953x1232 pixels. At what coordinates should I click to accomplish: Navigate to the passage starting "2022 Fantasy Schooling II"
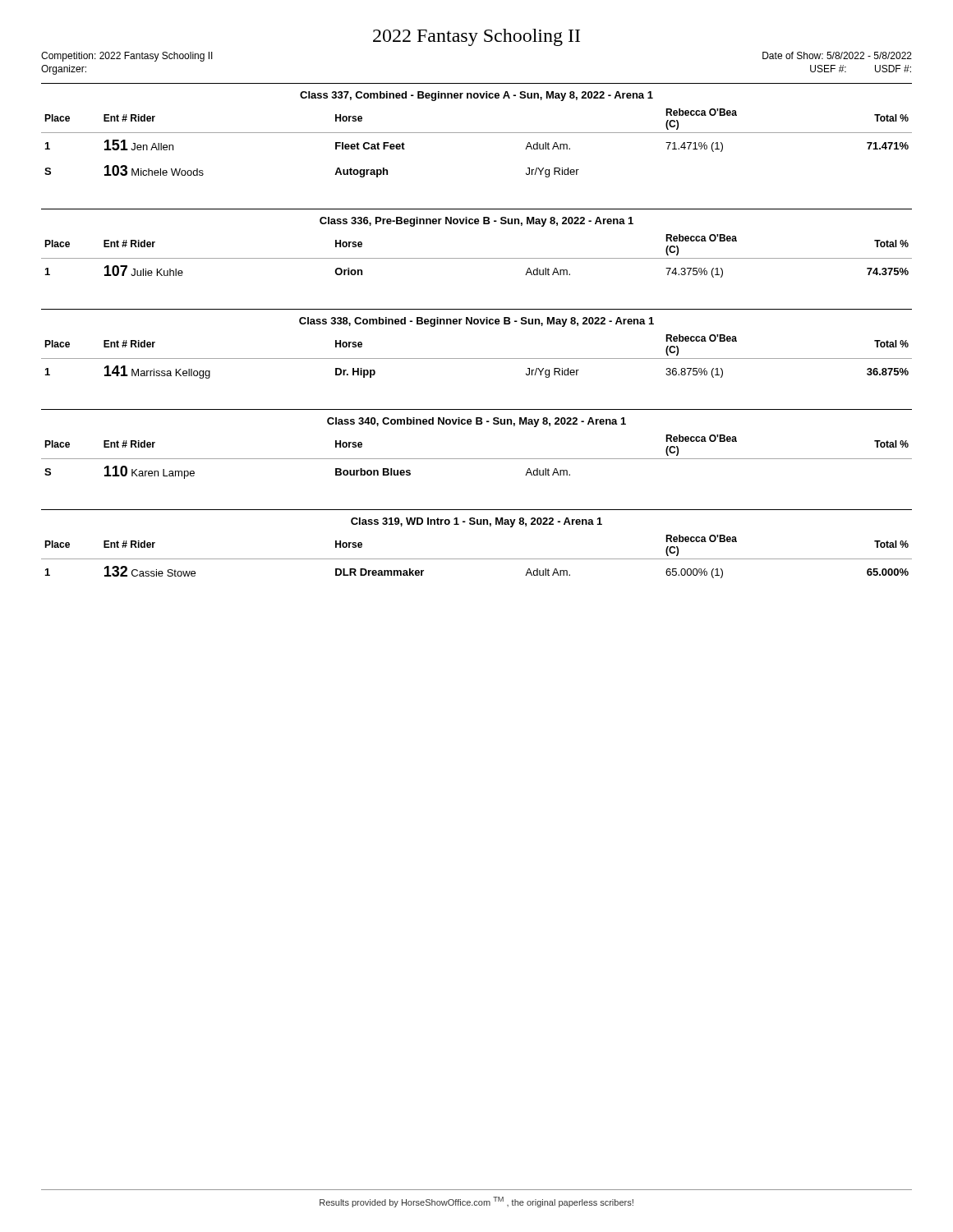[x=476, y=36]
